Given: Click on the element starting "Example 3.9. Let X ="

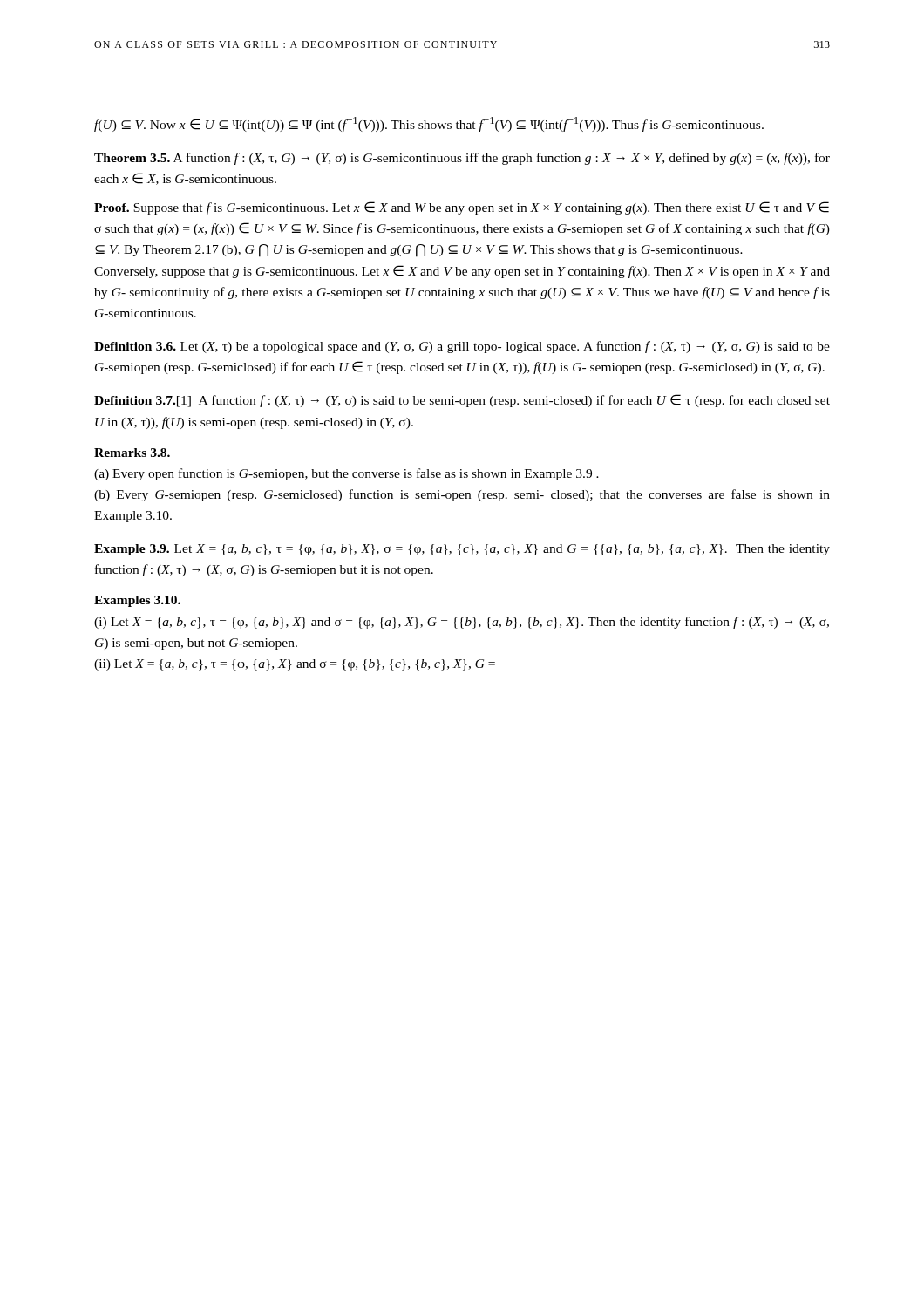Looking at the screenshot, I should click(x=462, y=559).
